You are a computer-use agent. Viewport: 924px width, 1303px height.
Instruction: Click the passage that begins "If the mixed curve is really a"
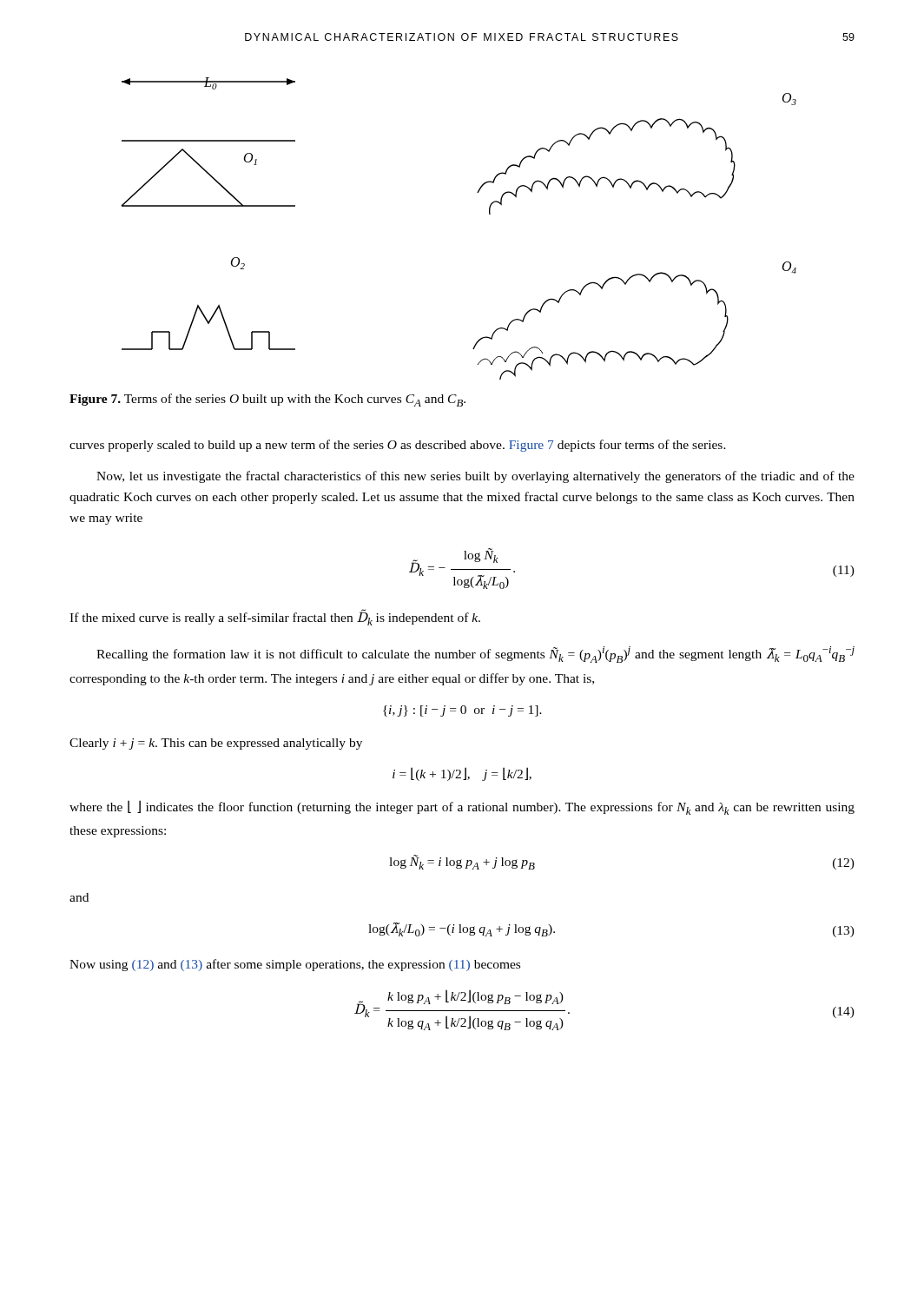(x=275, y=619)
